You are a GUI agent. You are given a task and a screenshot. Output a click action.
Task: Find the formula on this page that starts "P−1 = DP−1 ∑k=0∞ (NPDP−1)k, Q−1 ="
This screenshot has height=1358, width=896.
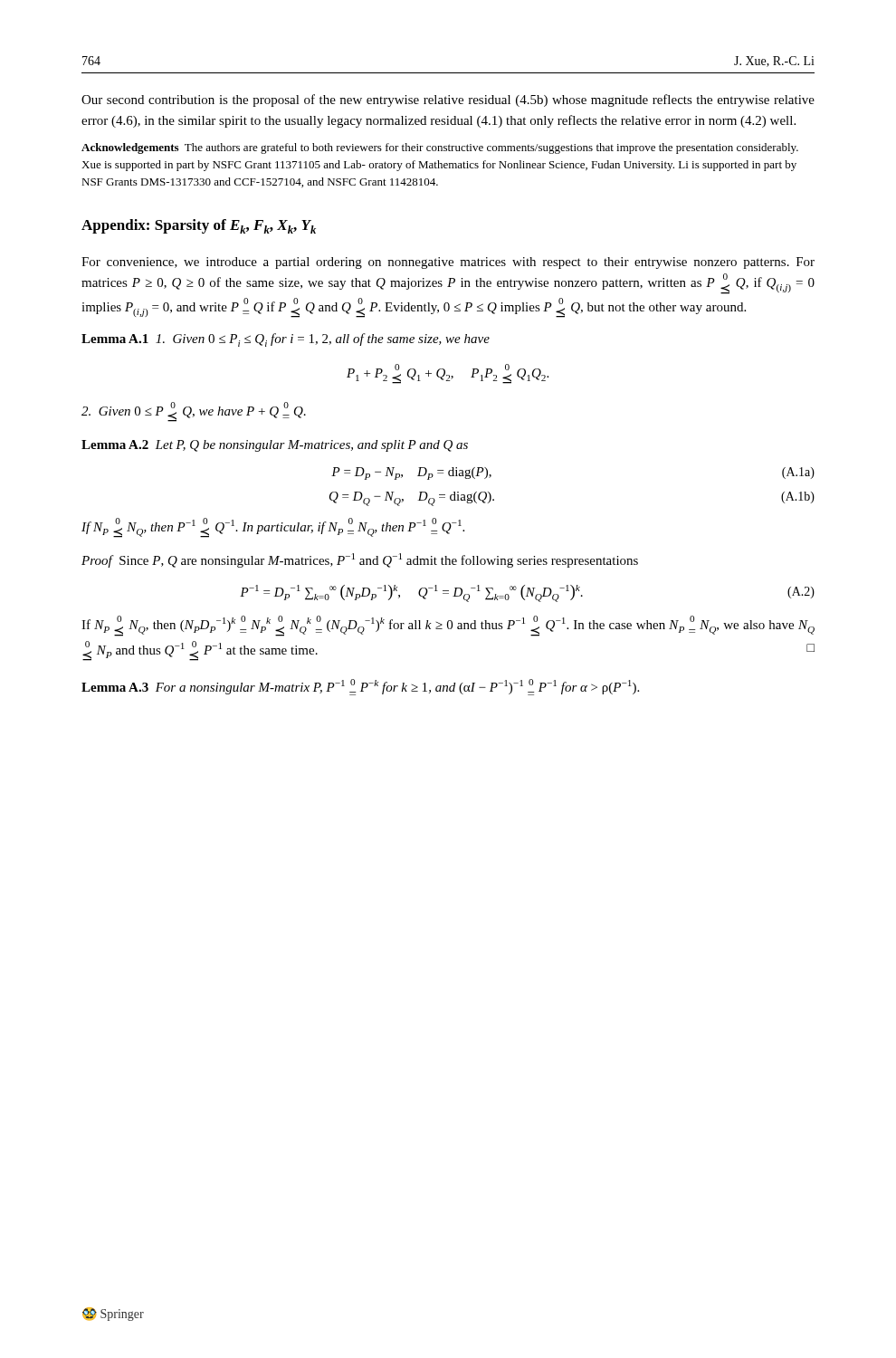click(x=448, y=592)
